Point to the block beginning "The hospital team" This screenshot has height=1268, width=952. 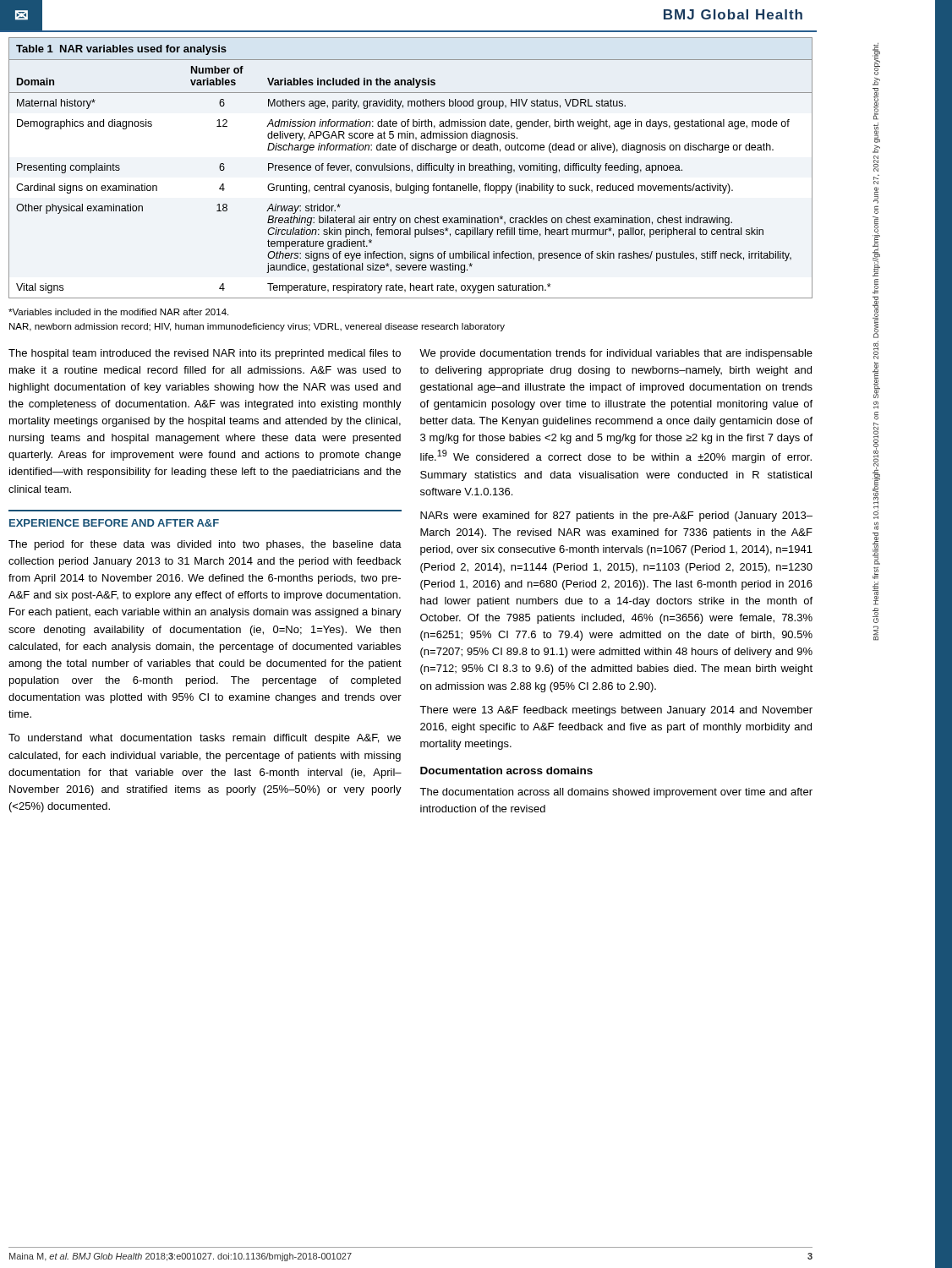click(205, 421)
